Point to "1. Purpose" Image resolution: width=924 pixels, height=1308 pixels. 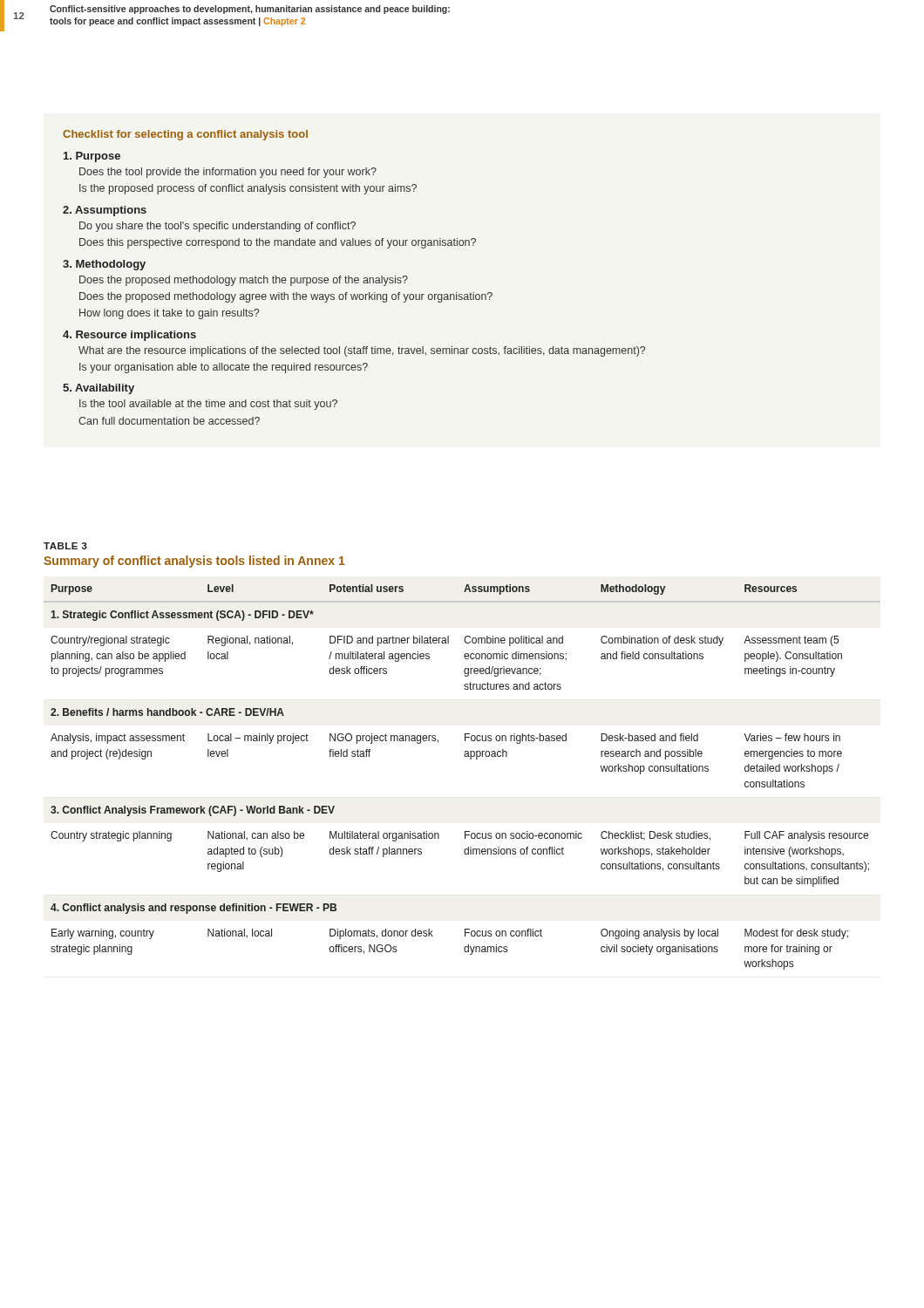(x=92, y=156)
